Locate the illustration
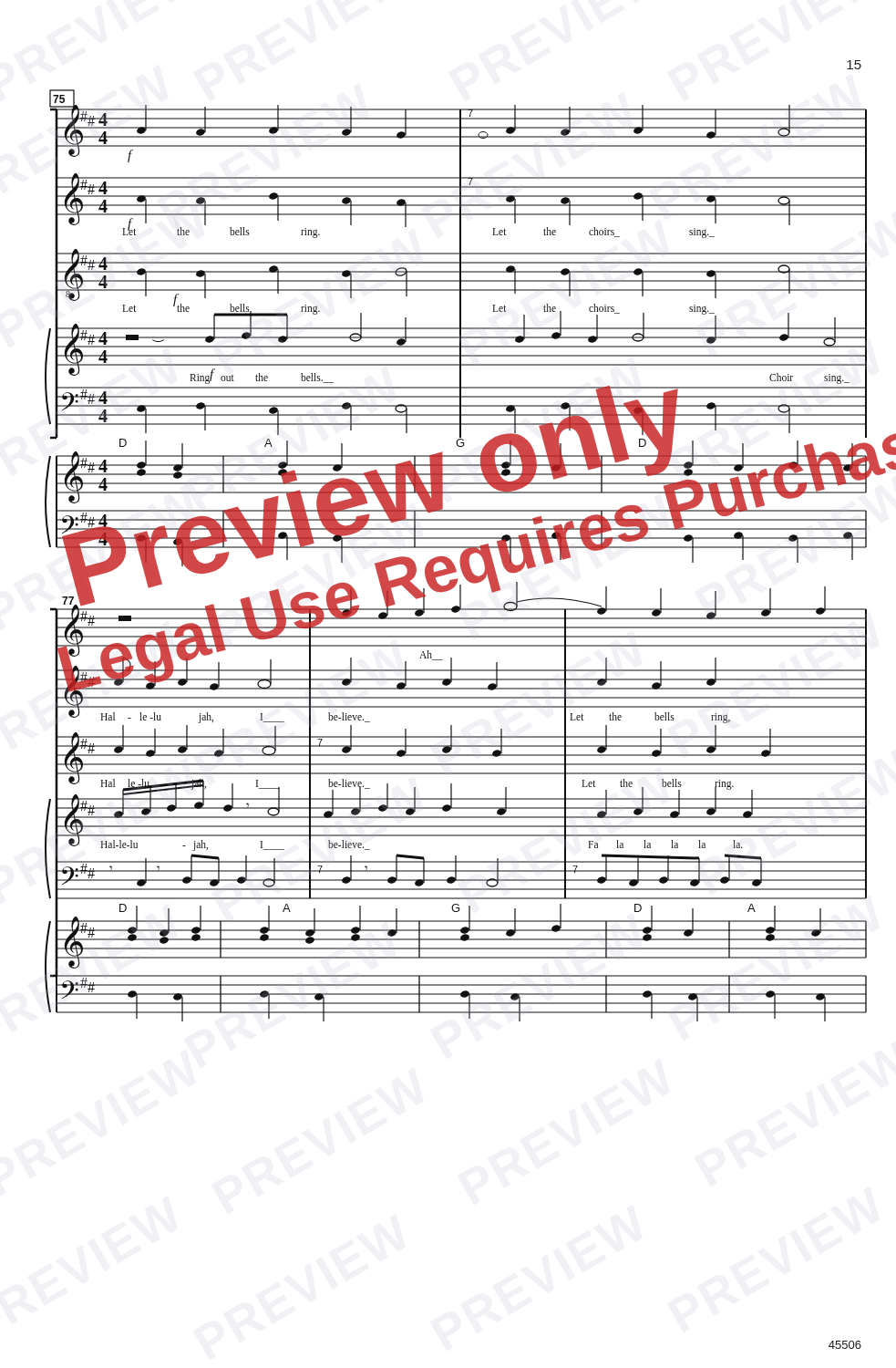The width and height of the screenshot is (896, 1368). [x=448, y=684]
